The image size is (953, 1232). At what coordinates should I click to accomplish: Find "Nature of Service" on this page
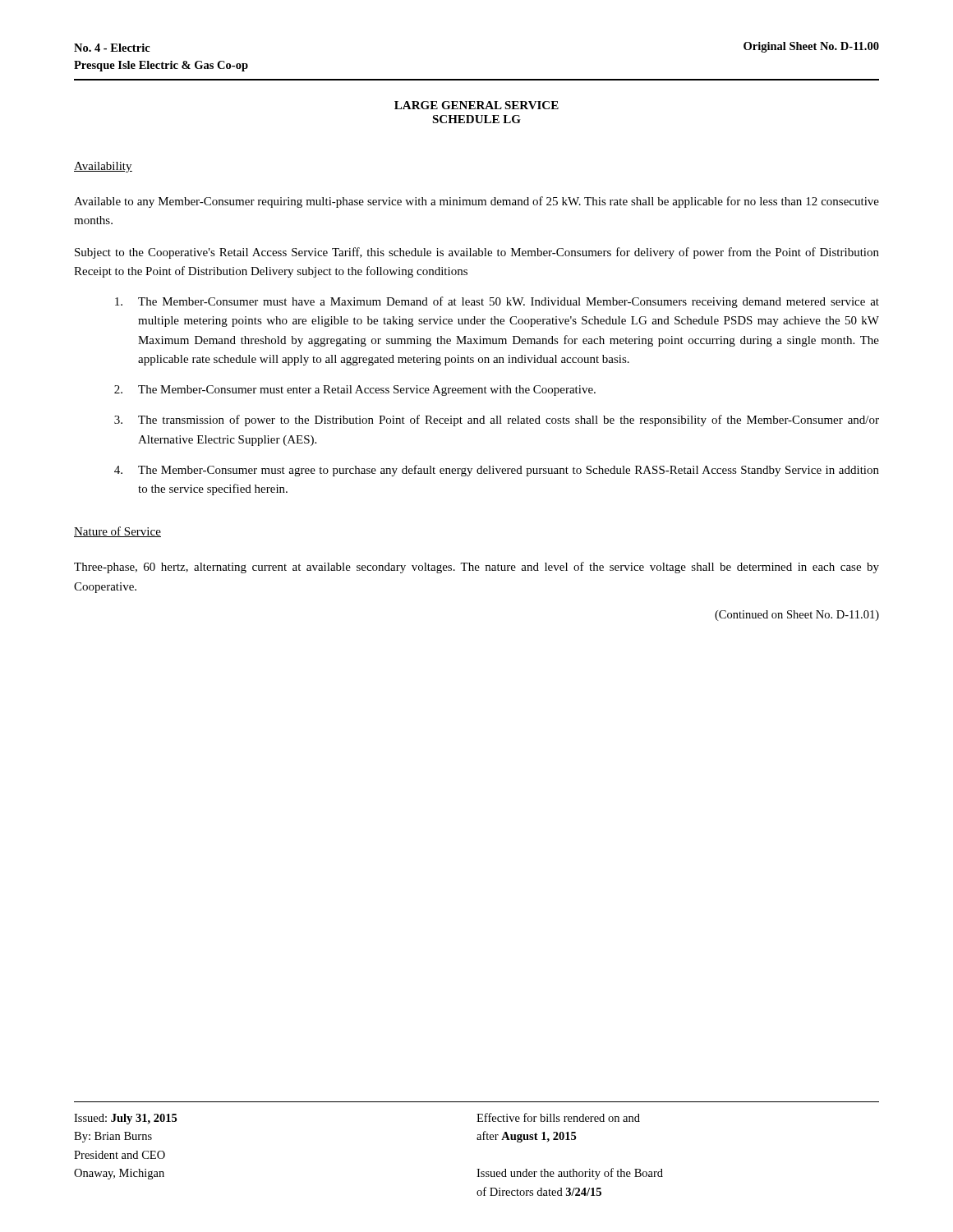[117, 532]
